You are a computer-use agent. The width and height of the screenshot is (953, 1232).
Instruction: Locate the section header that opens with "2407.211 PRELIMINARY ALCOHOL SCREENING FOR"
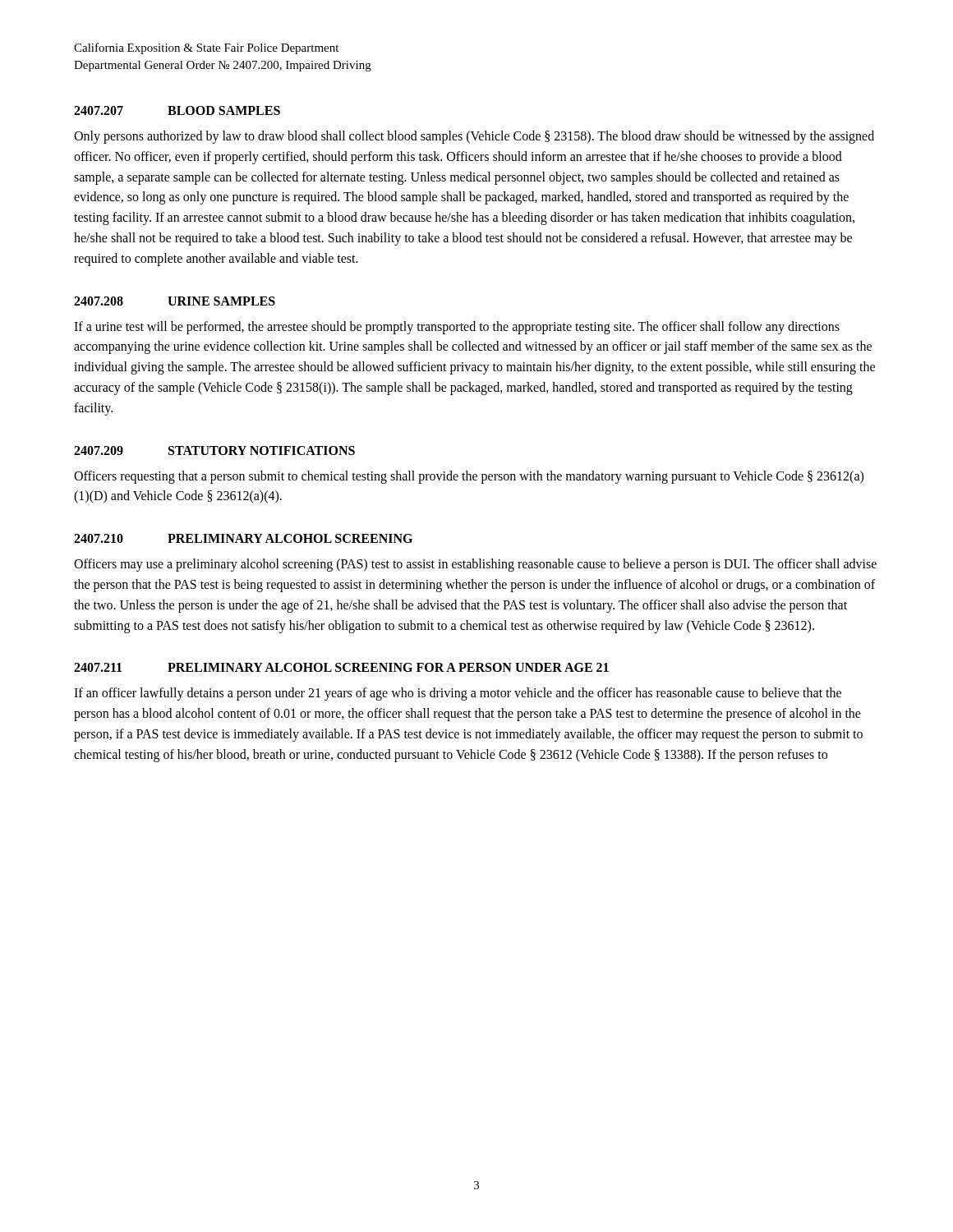(x=342, y=668)
